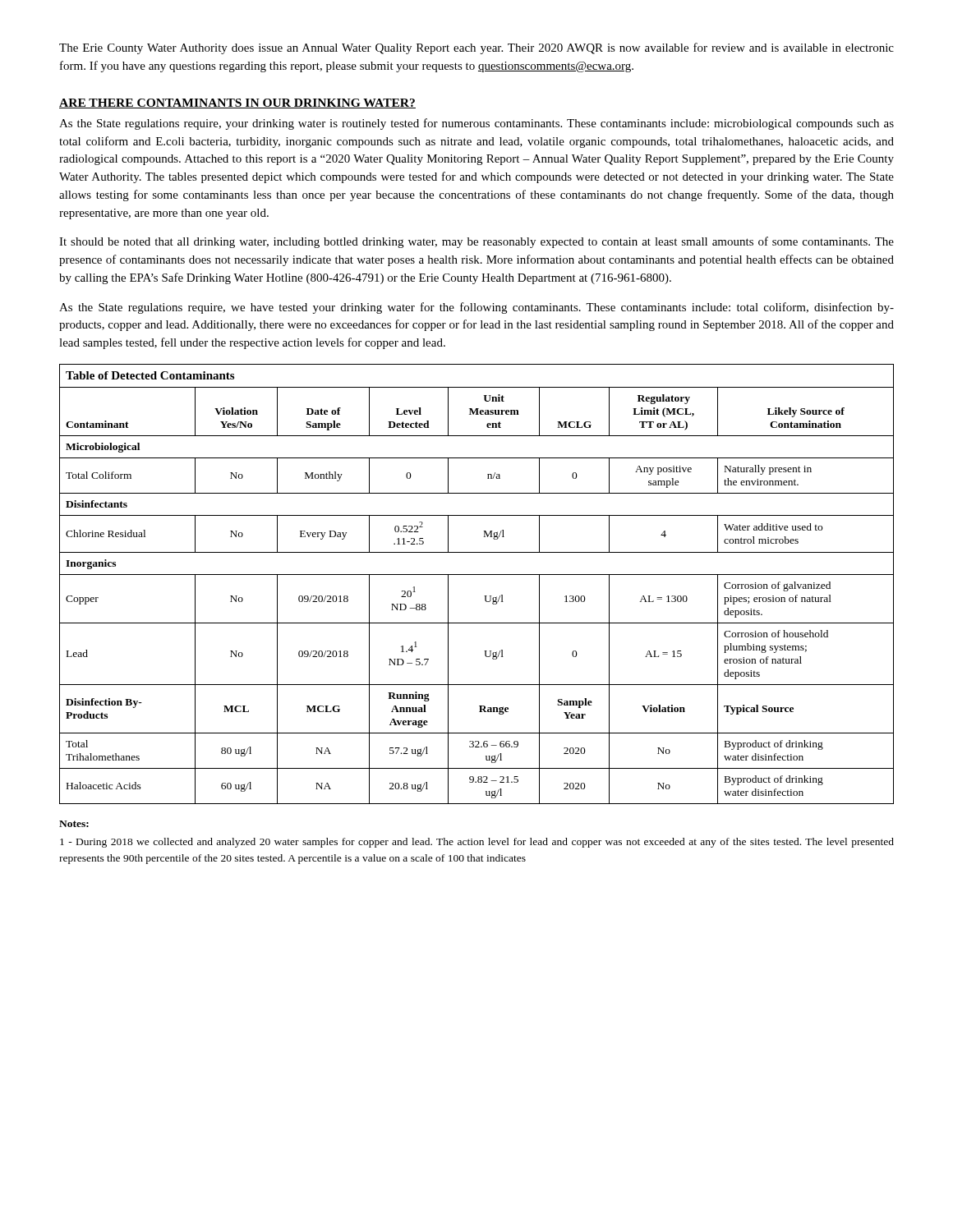Select the text block that says "The Erie County Water"
The width and height of the screenshot is (953, 1232).
476,57
